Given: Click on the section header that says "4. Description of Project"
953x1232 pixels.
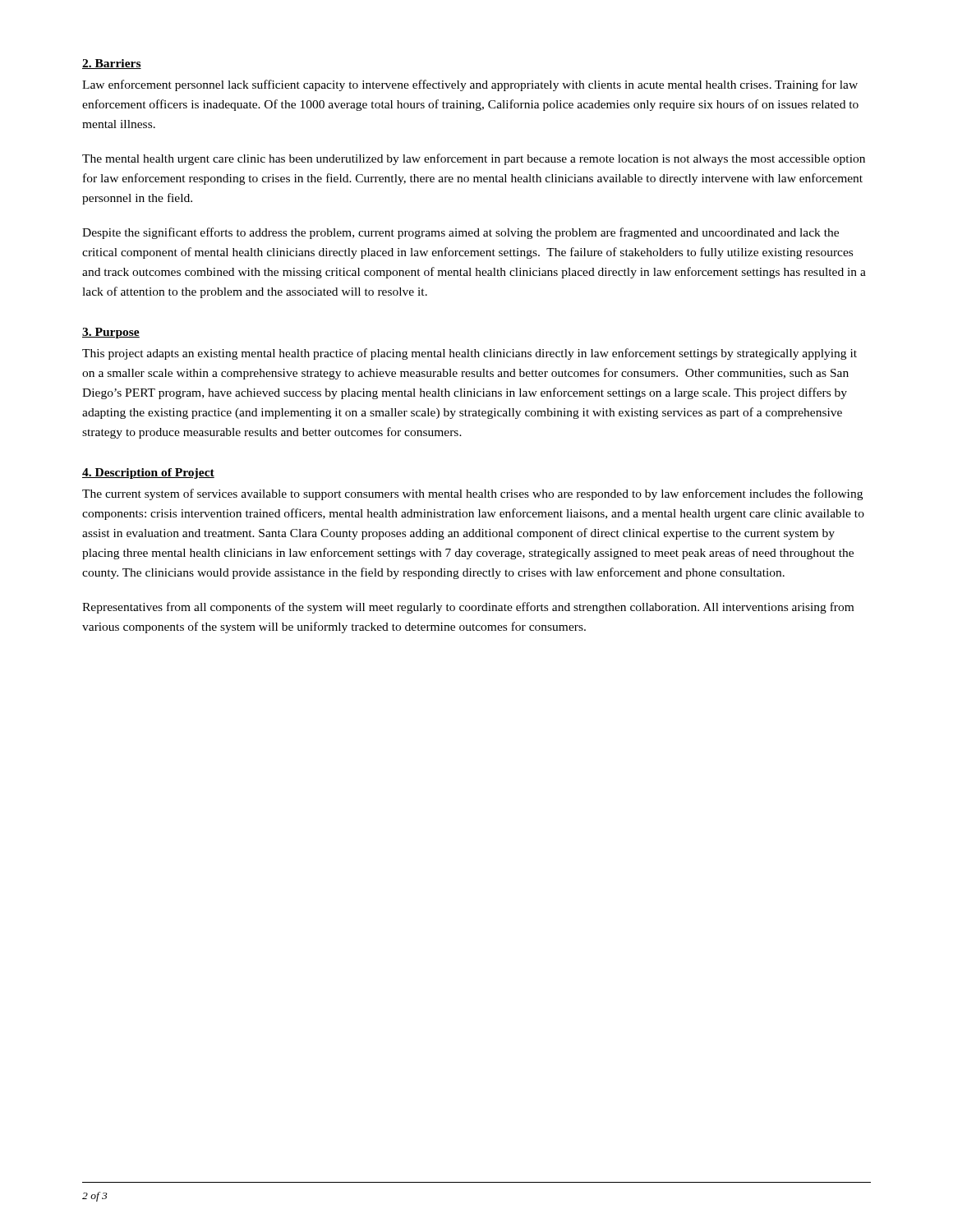Looking at the screenshot, I should 148,472.
